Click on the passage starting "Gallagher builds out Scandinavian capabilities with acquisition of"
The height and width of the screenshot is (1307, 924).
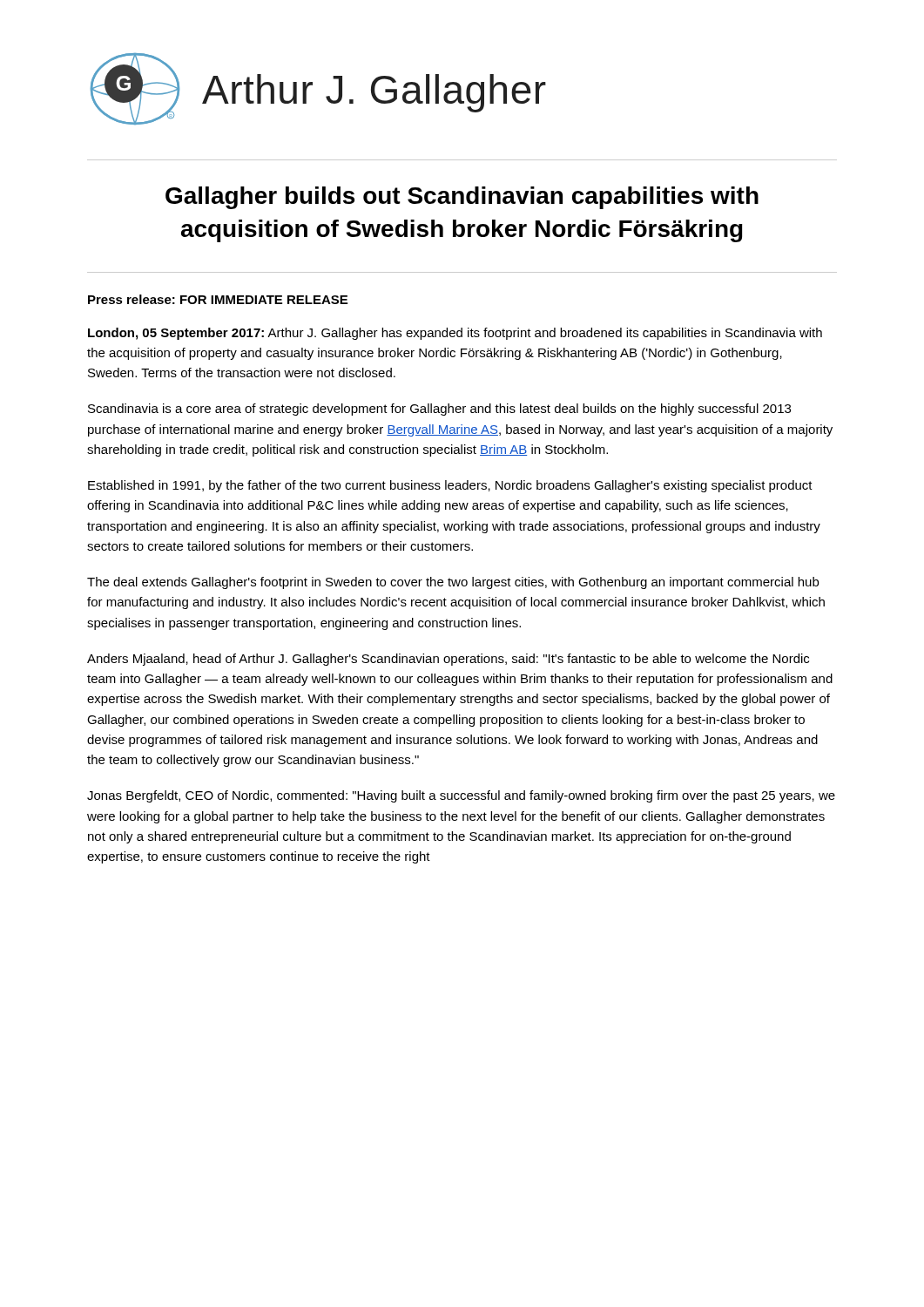point(462,212)
